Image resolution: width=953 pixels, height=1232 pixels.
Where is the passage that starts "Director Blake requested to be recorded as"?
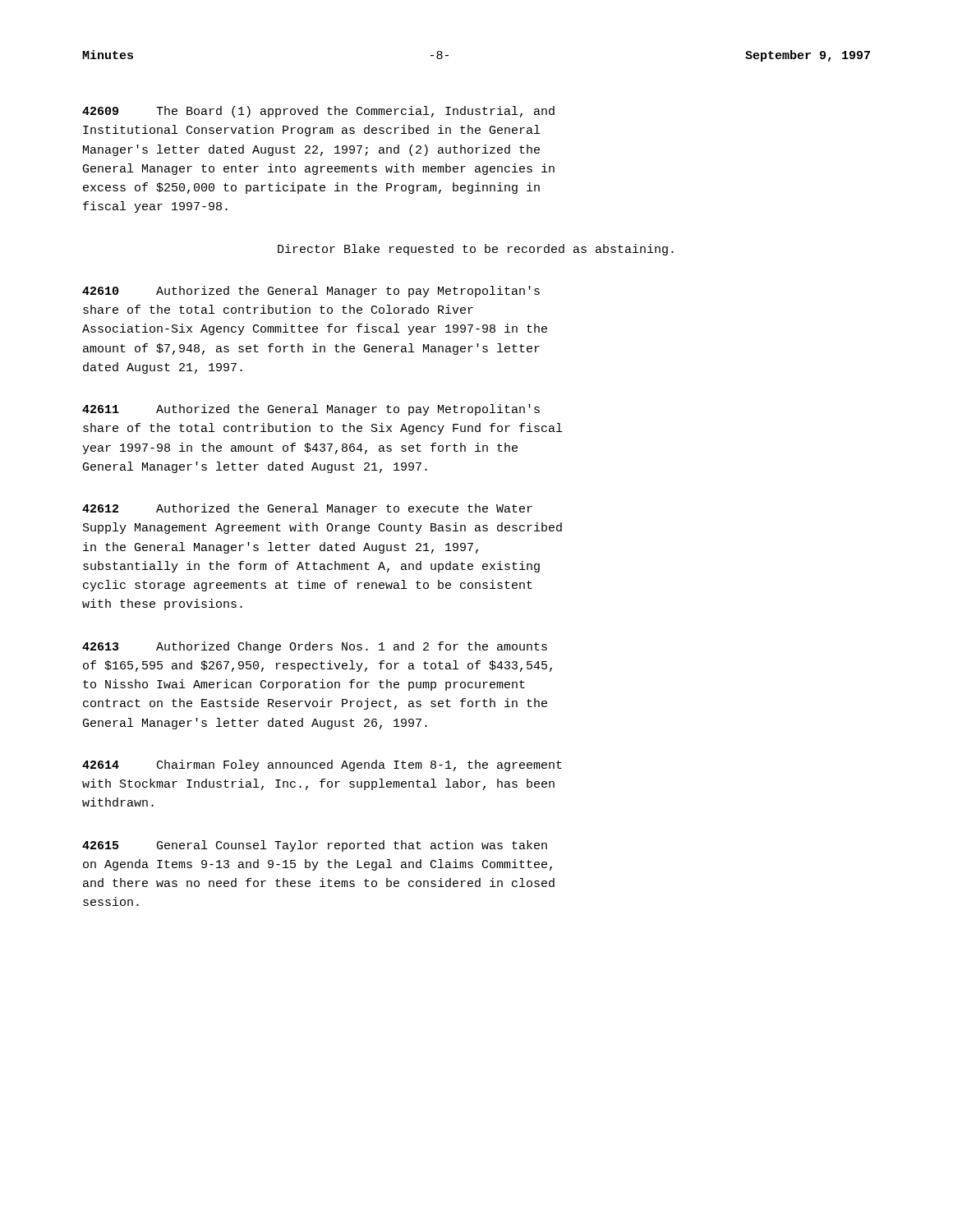[x=476, y=250]
